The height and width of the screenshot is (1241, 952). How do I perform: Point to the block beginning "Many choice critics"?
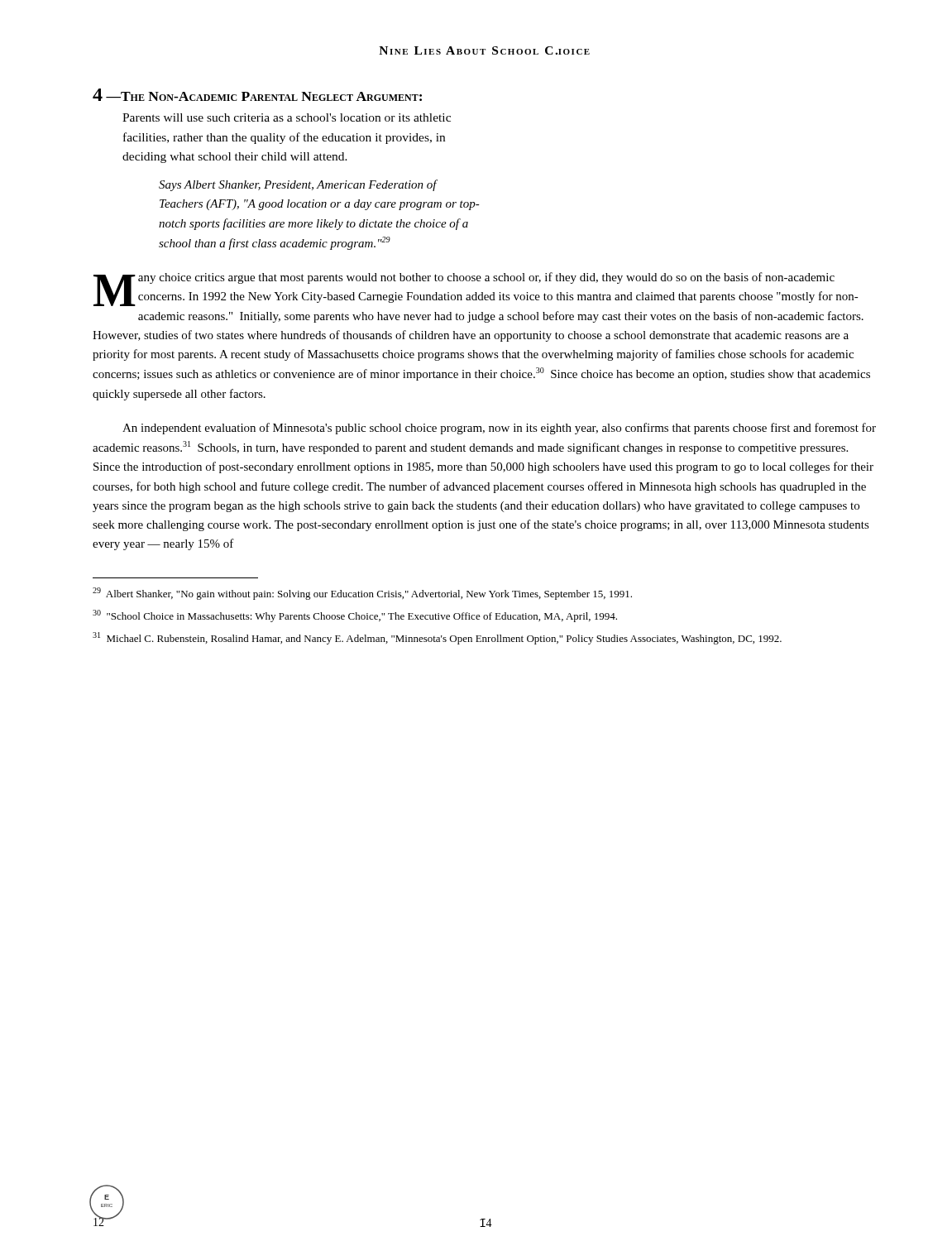pos(482,334)
